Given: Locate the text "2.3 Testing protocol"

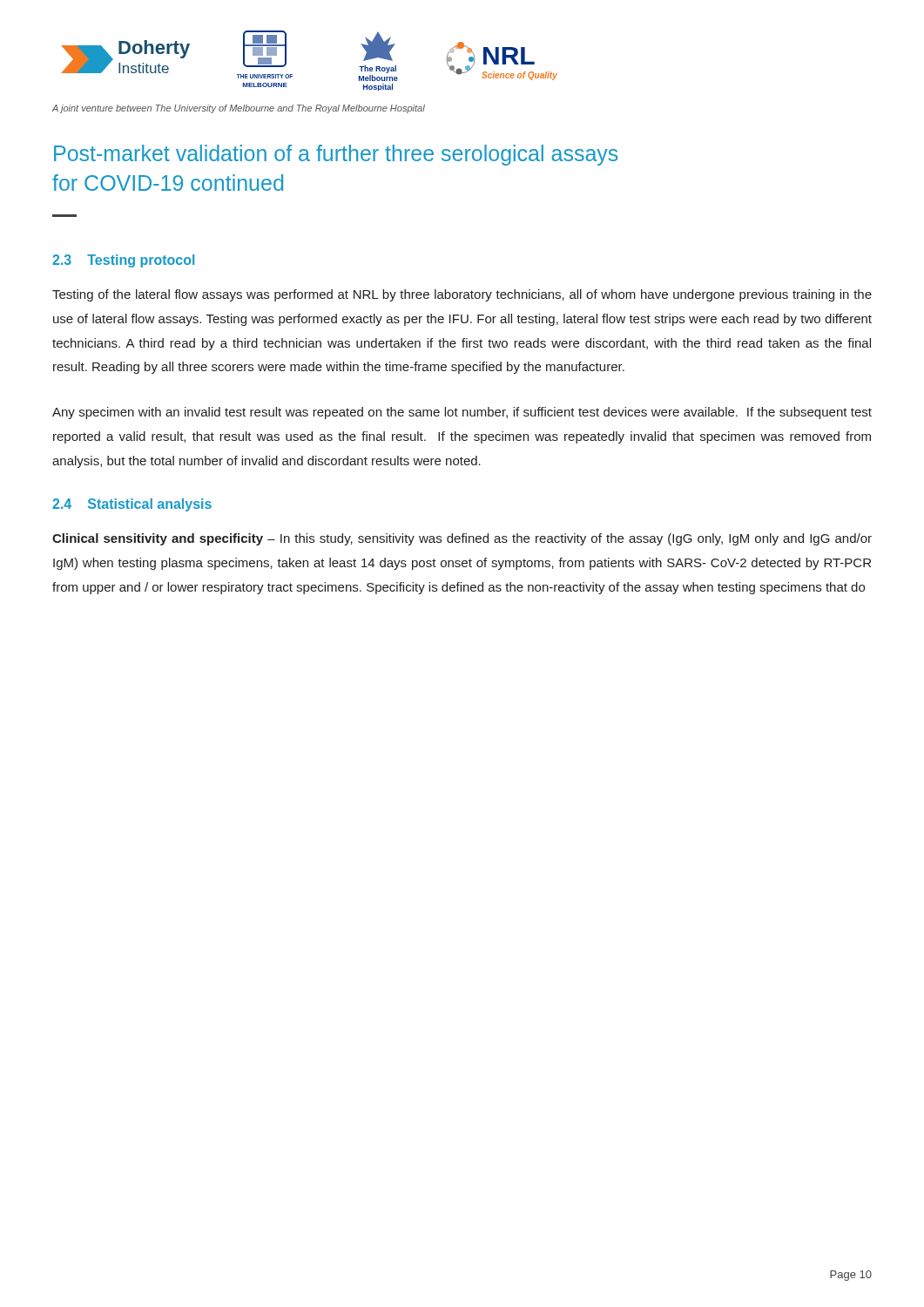Looking at the screenshot, I should point(124,260).
